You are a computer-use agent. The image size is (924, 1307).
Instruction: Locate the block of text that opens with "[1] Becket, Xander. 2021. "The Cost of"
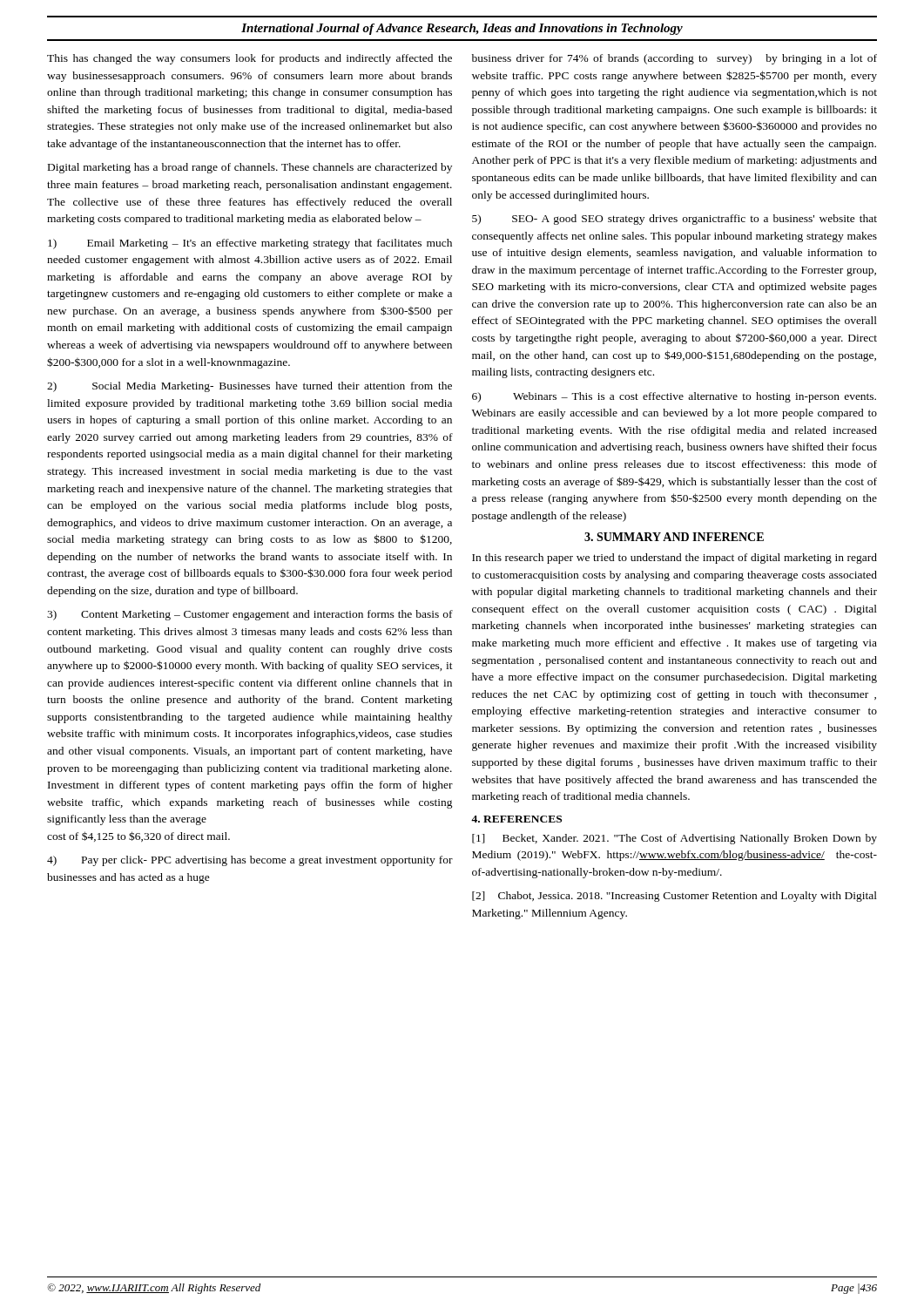pos(674,855)
